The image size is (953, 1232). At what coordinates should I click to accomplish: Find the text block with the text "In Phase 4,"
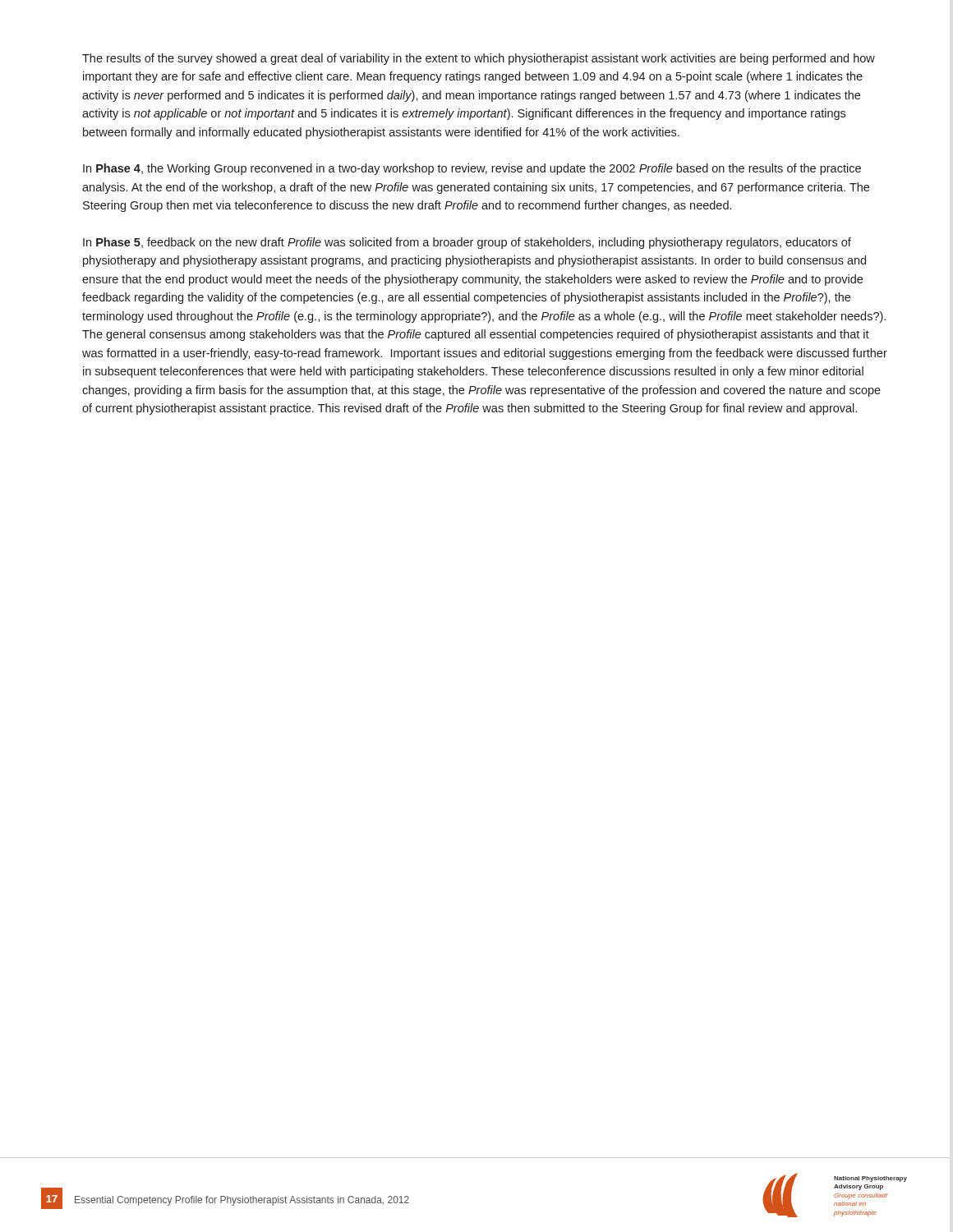[476, 187]
